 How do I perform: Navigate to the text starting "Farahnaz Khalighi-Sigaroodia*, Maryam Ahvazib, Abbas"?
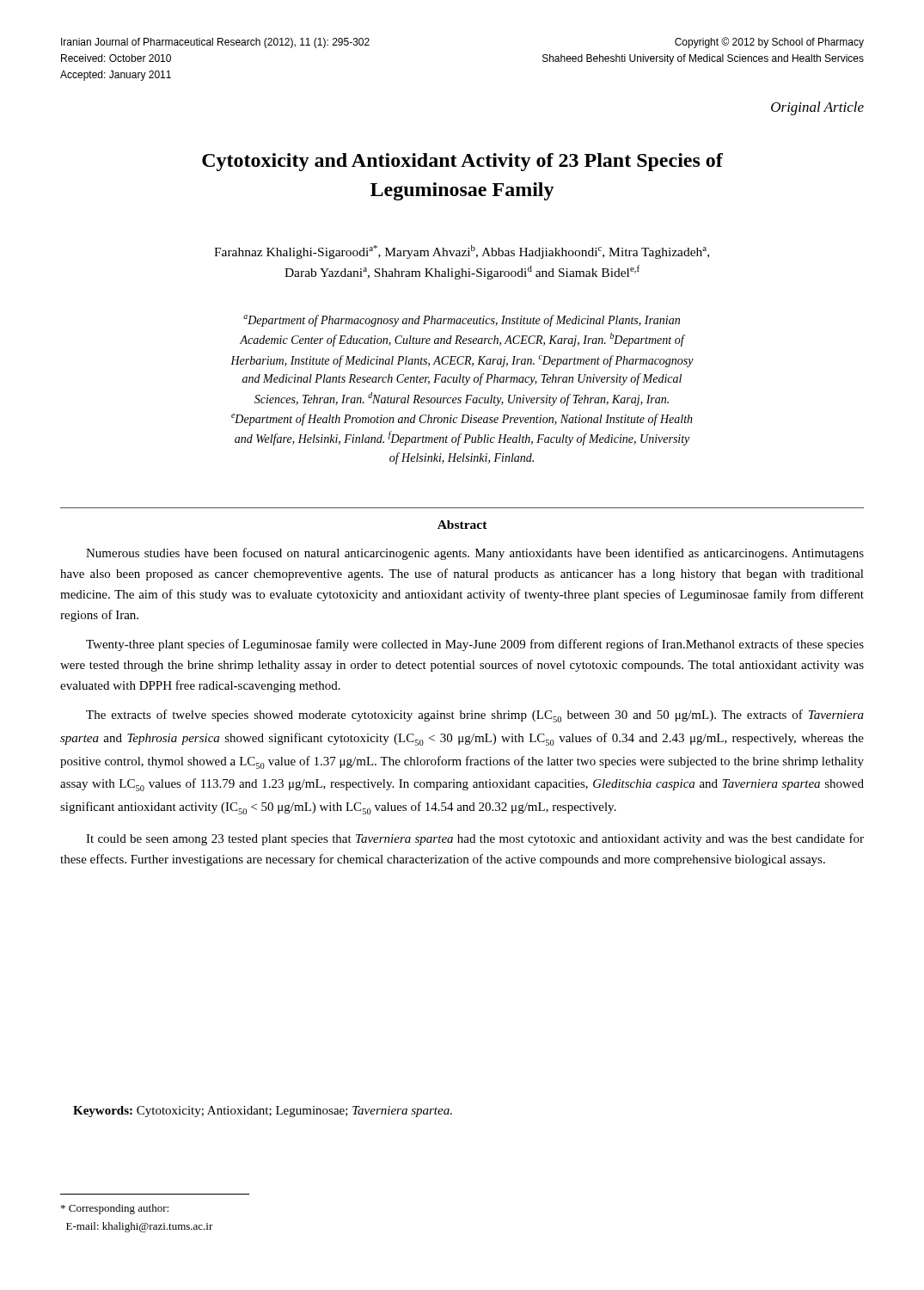pos(462,261)
